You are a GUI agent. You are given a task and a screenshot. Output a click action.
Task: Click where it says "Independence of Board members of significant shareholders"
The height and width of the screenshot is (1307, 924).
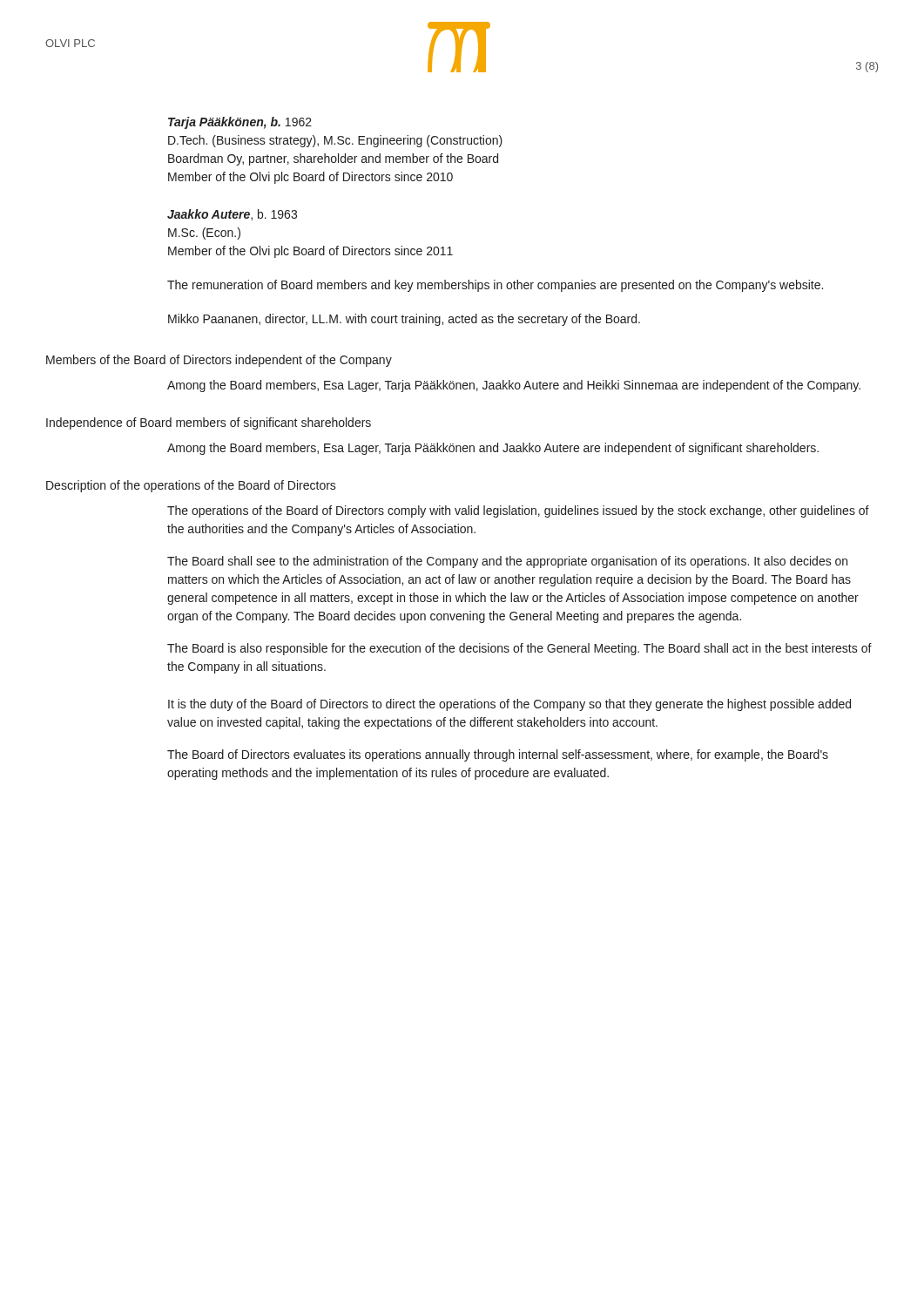click(x=208, y=423)
